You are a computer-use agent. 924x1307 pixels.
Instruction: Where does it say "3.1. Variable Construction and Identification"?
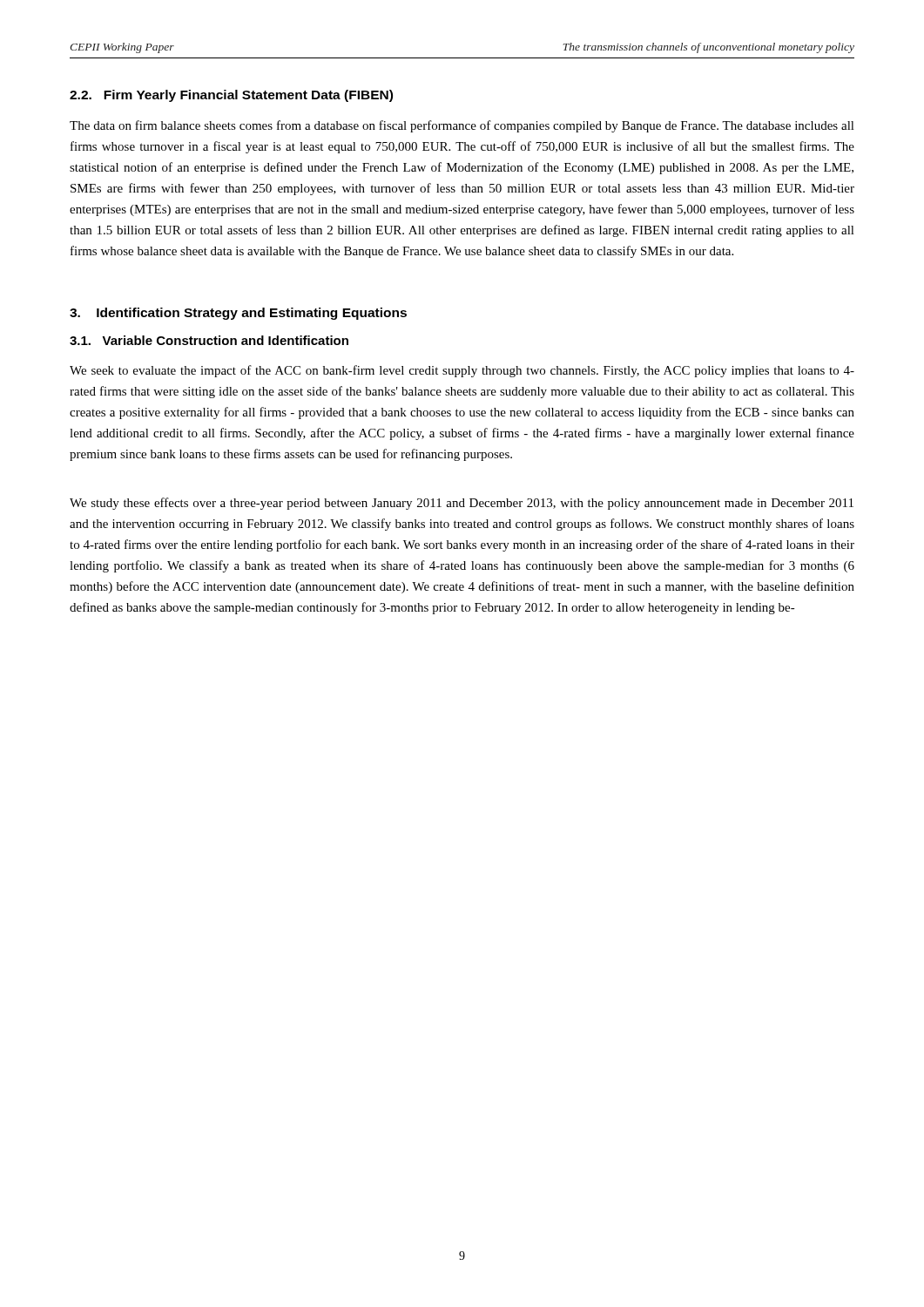(x=209, y=340)
